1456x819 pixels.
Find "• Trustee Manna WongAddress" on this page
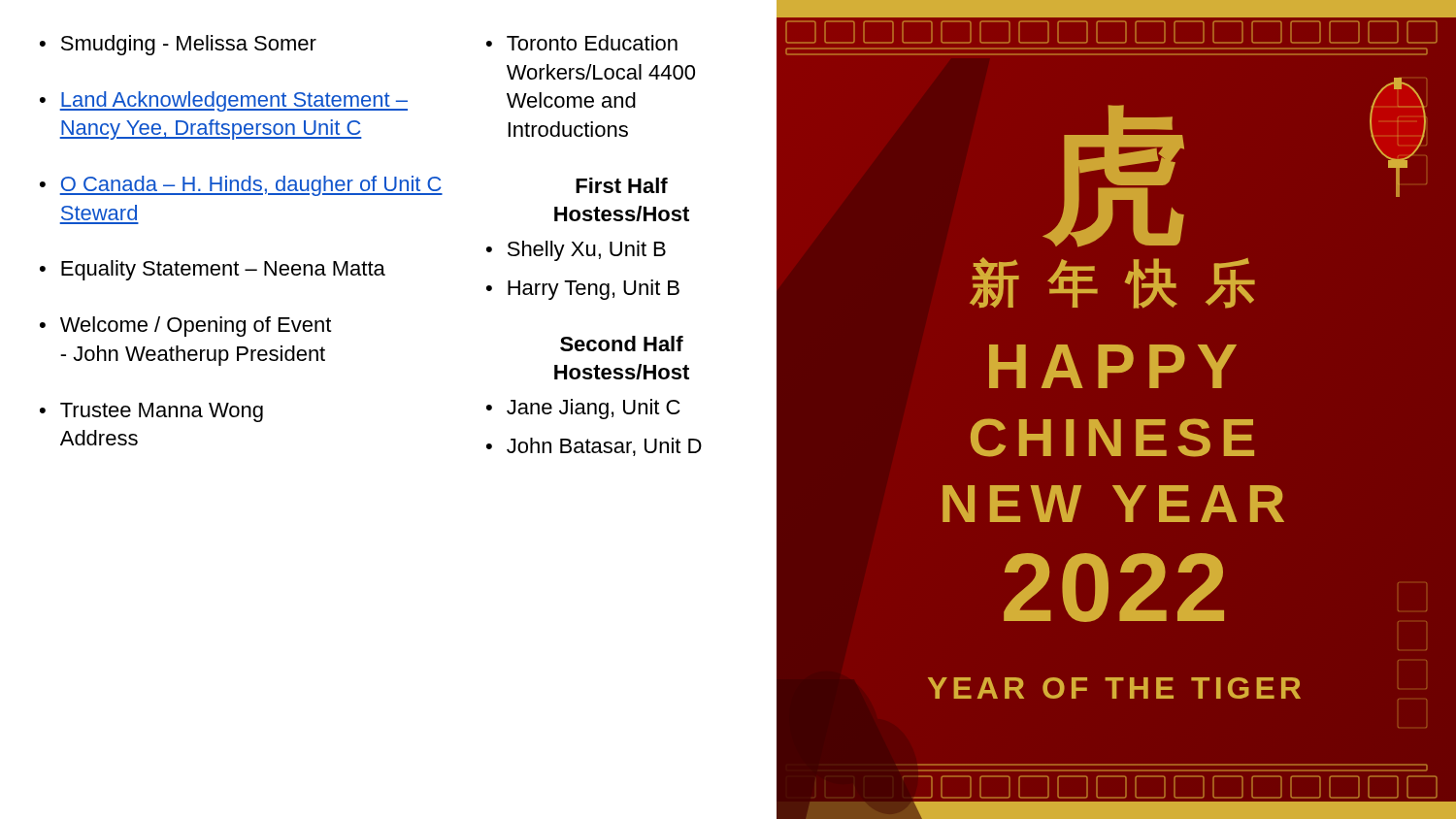pos(151,424)
